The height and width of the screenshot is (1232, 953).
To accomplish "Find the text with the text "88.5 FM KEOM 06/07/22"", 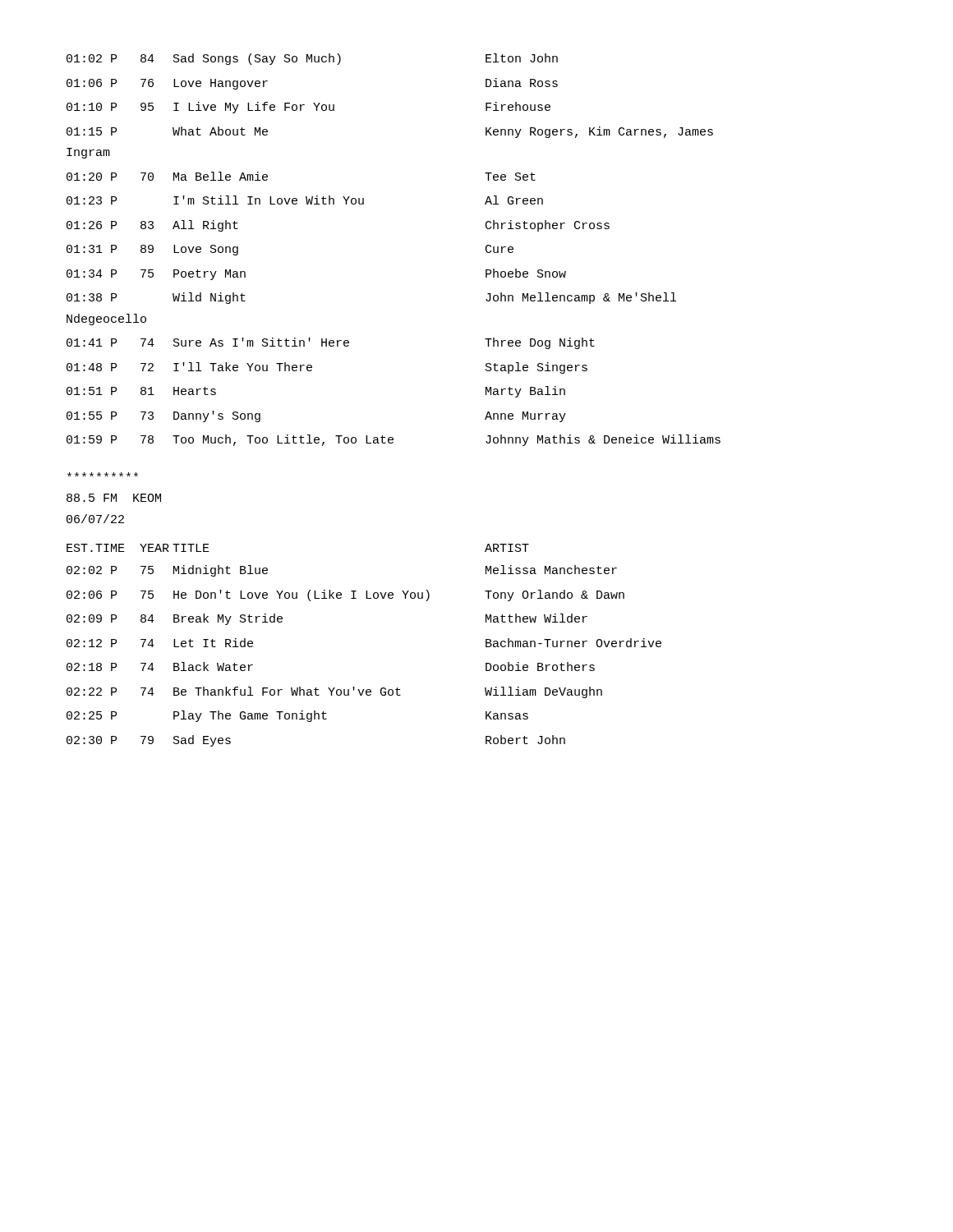I will [x=114, y=499].
